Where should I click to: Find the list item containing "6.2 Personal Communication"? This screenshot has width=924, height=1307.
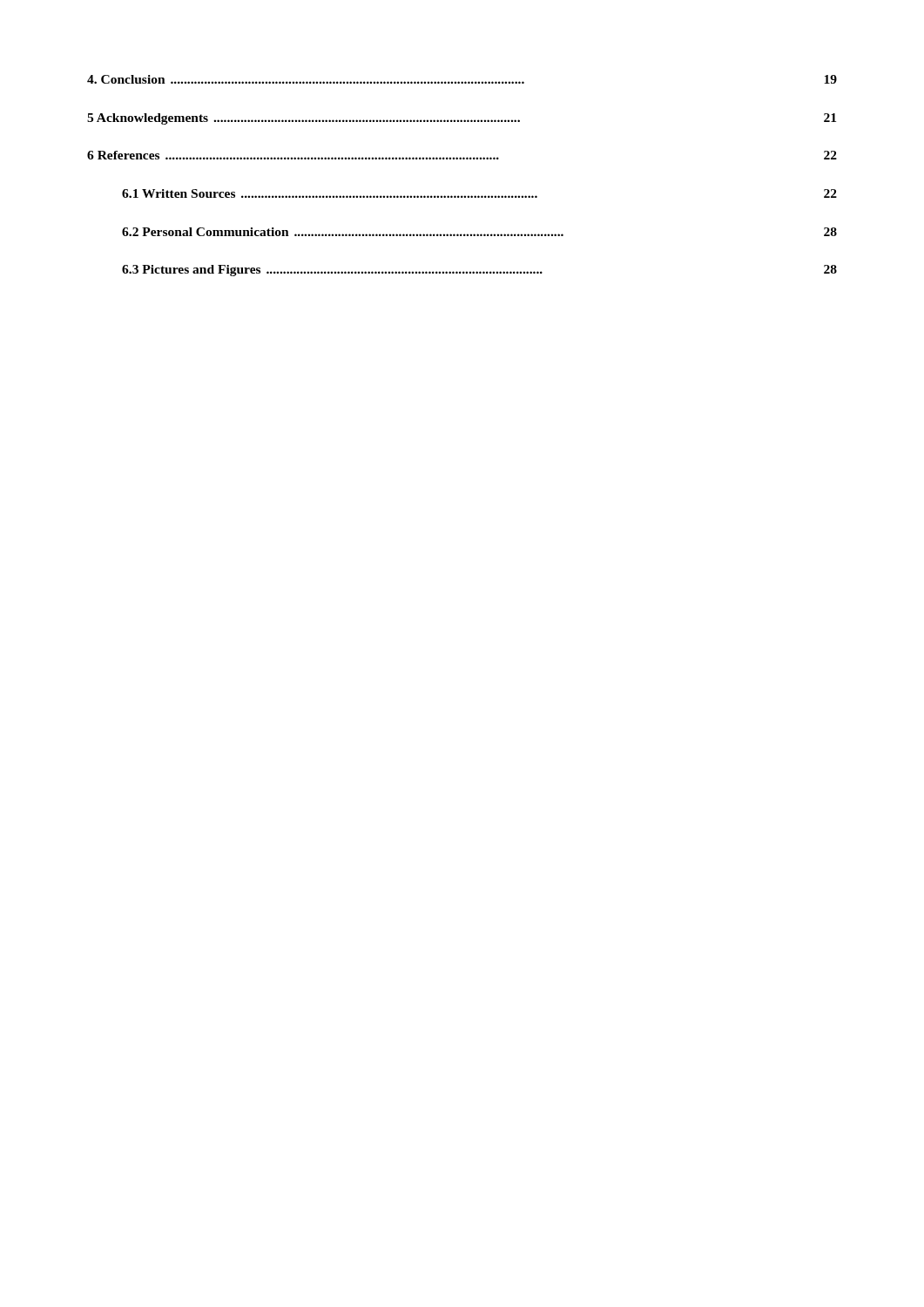click(479, 231)
